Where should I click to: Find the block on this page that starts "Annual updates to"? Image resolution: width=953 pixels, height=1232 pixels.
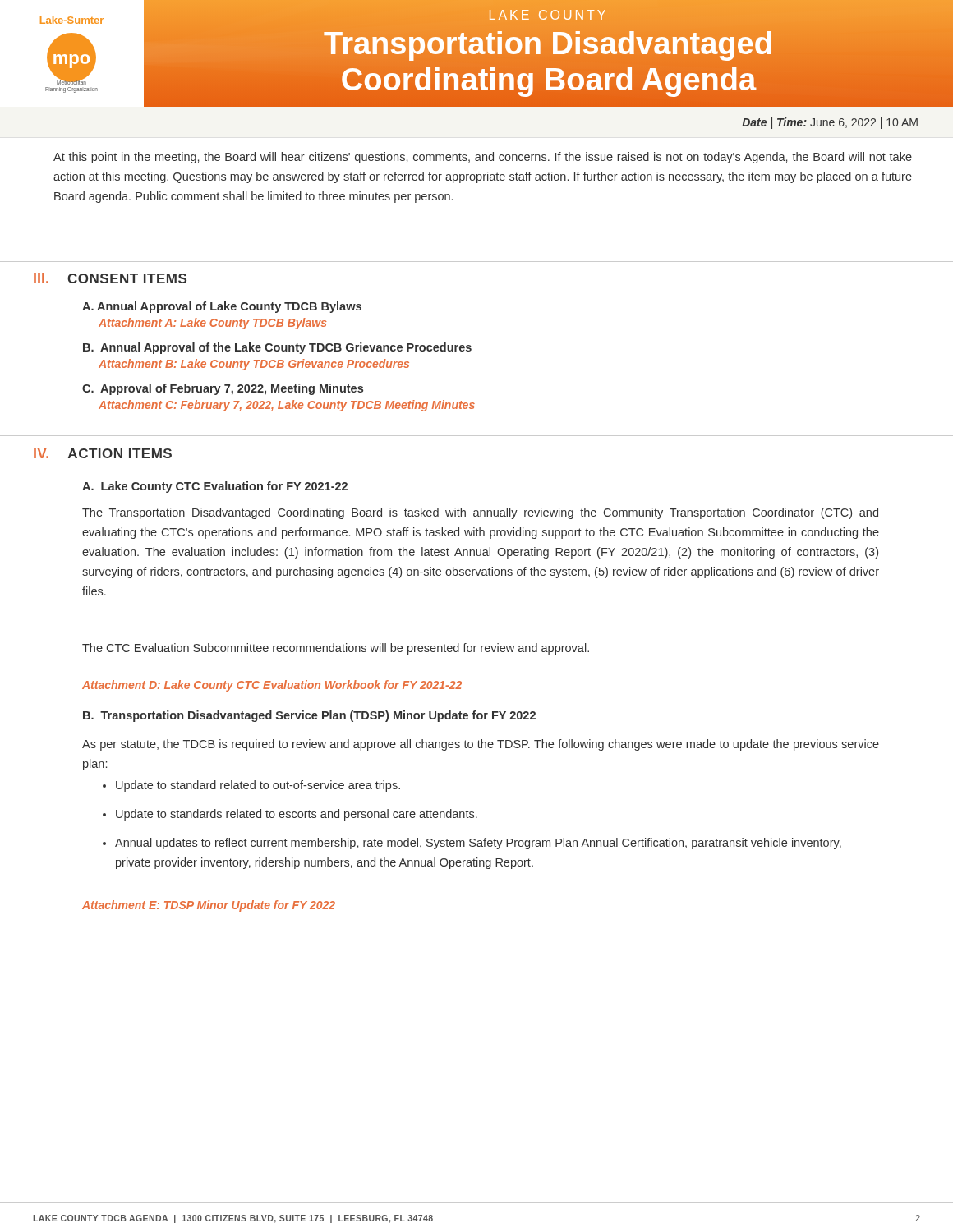487,853
